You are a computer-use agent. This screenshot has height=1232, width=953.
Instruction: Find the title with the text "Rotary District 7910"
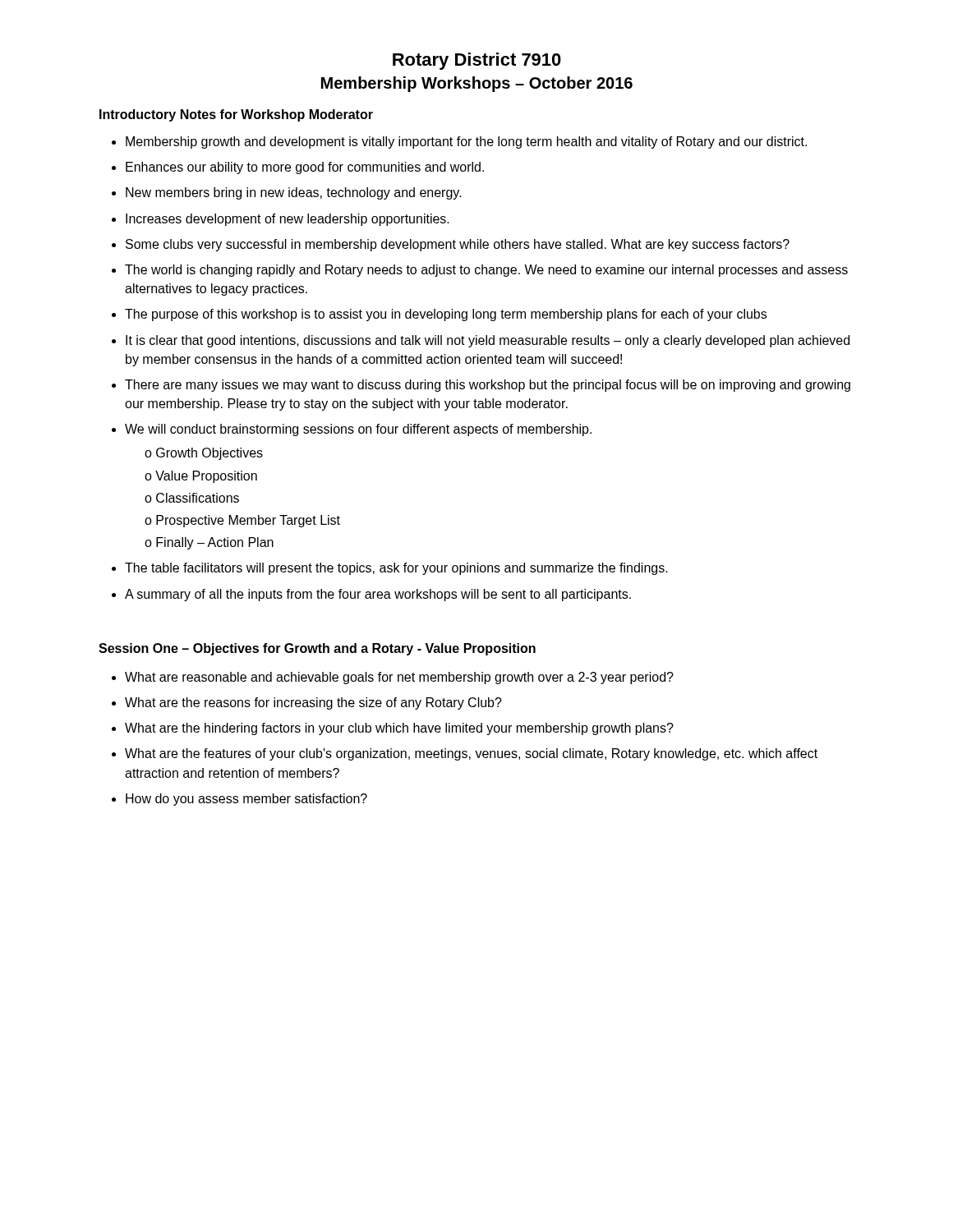click(476, 60)
